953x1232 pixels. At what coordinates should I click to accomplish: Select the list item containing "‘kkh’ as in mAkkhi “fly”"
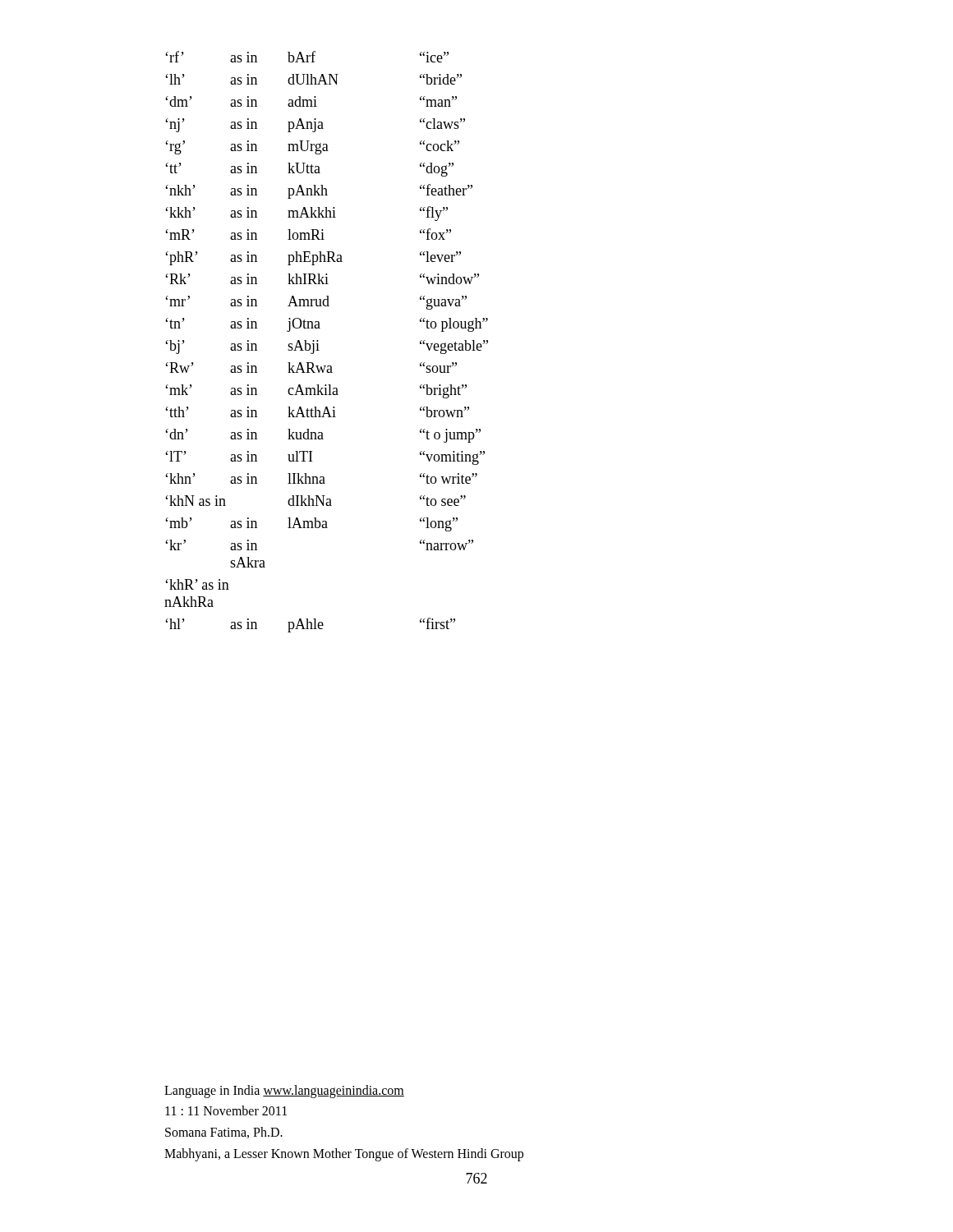point(306,214)
